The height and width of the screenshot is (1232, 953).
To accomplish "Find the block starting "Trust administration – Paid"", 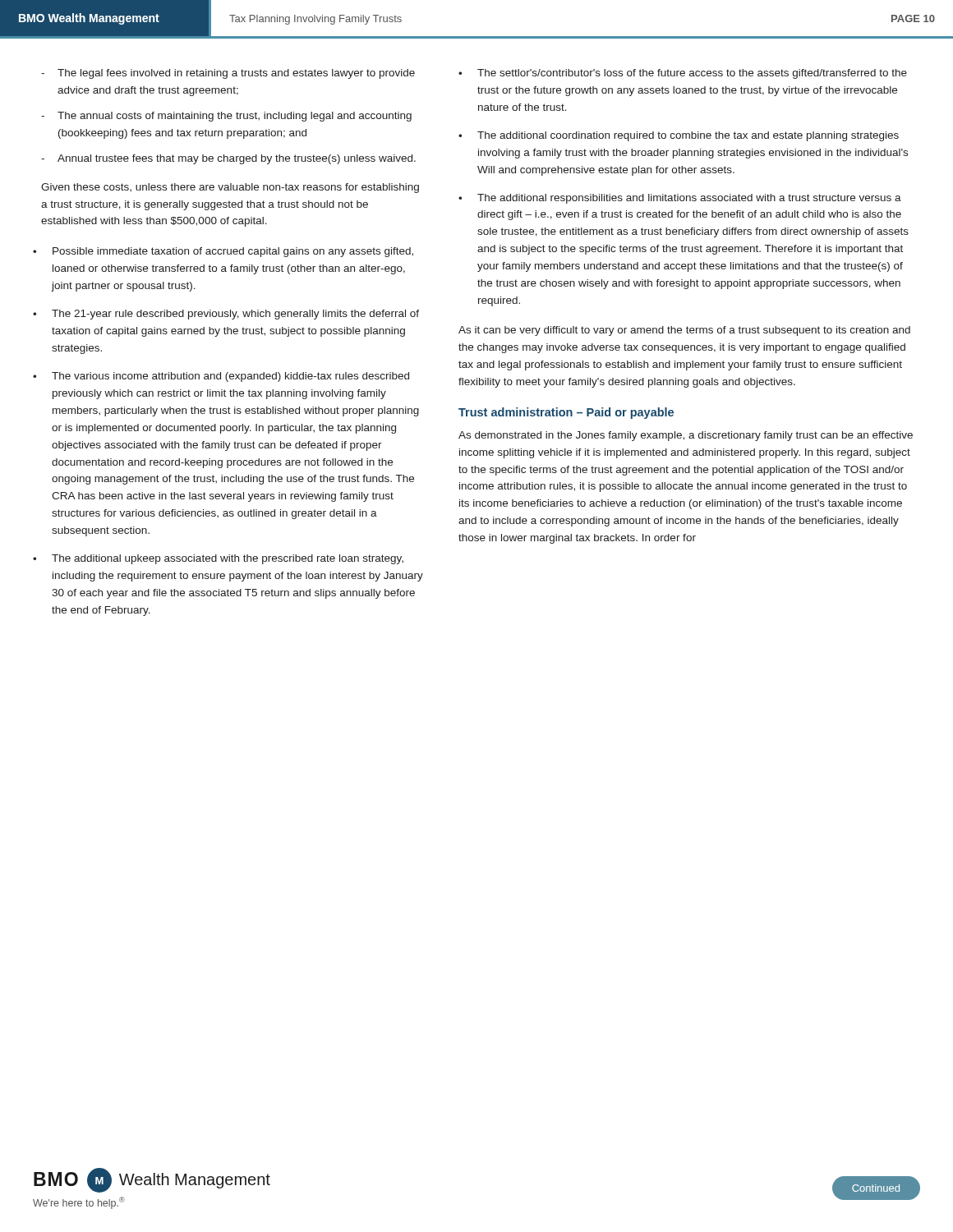I will coord(566,412).
